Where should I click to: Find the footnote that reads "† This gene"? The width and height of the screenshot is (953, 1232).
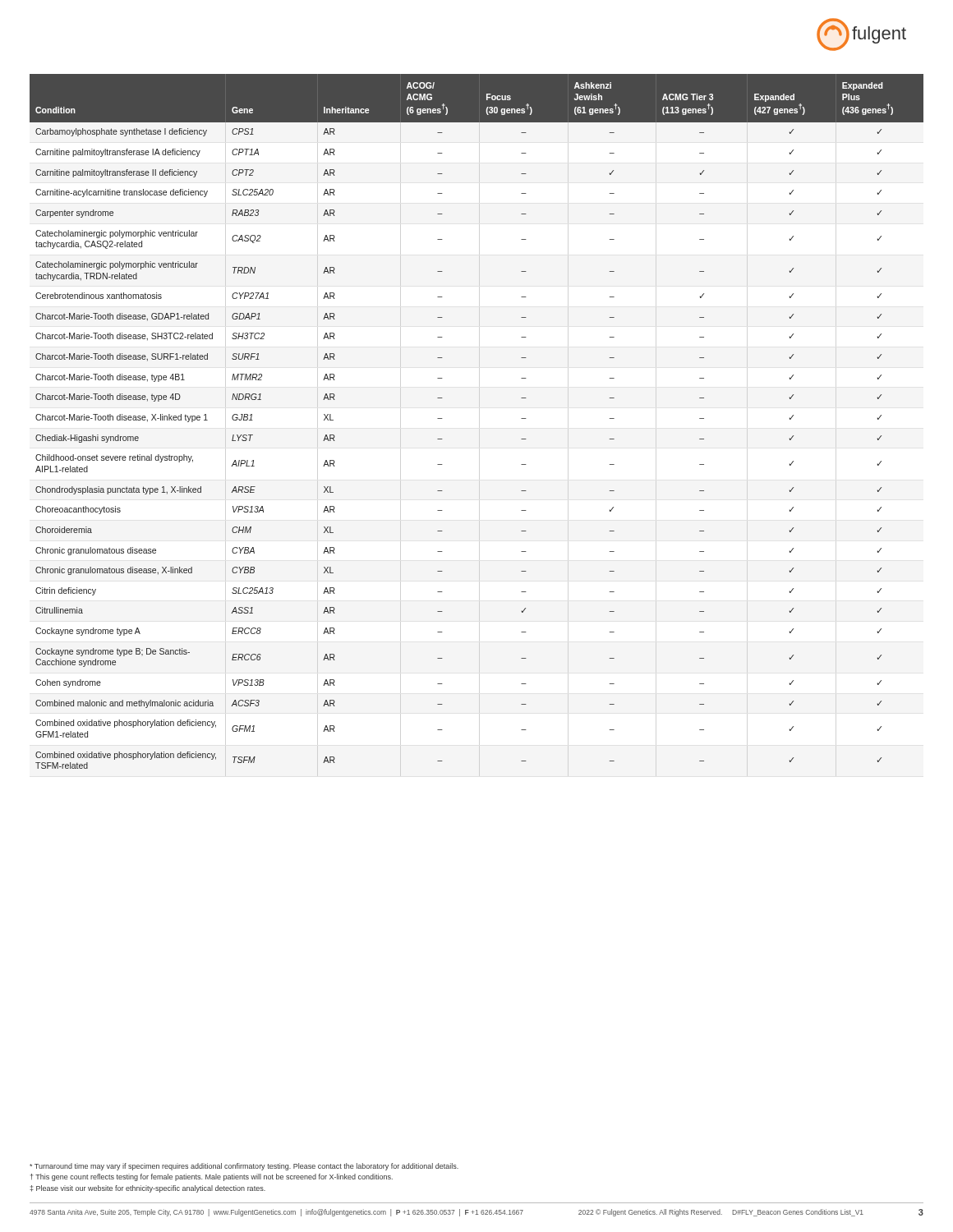tap(211, 1177)
